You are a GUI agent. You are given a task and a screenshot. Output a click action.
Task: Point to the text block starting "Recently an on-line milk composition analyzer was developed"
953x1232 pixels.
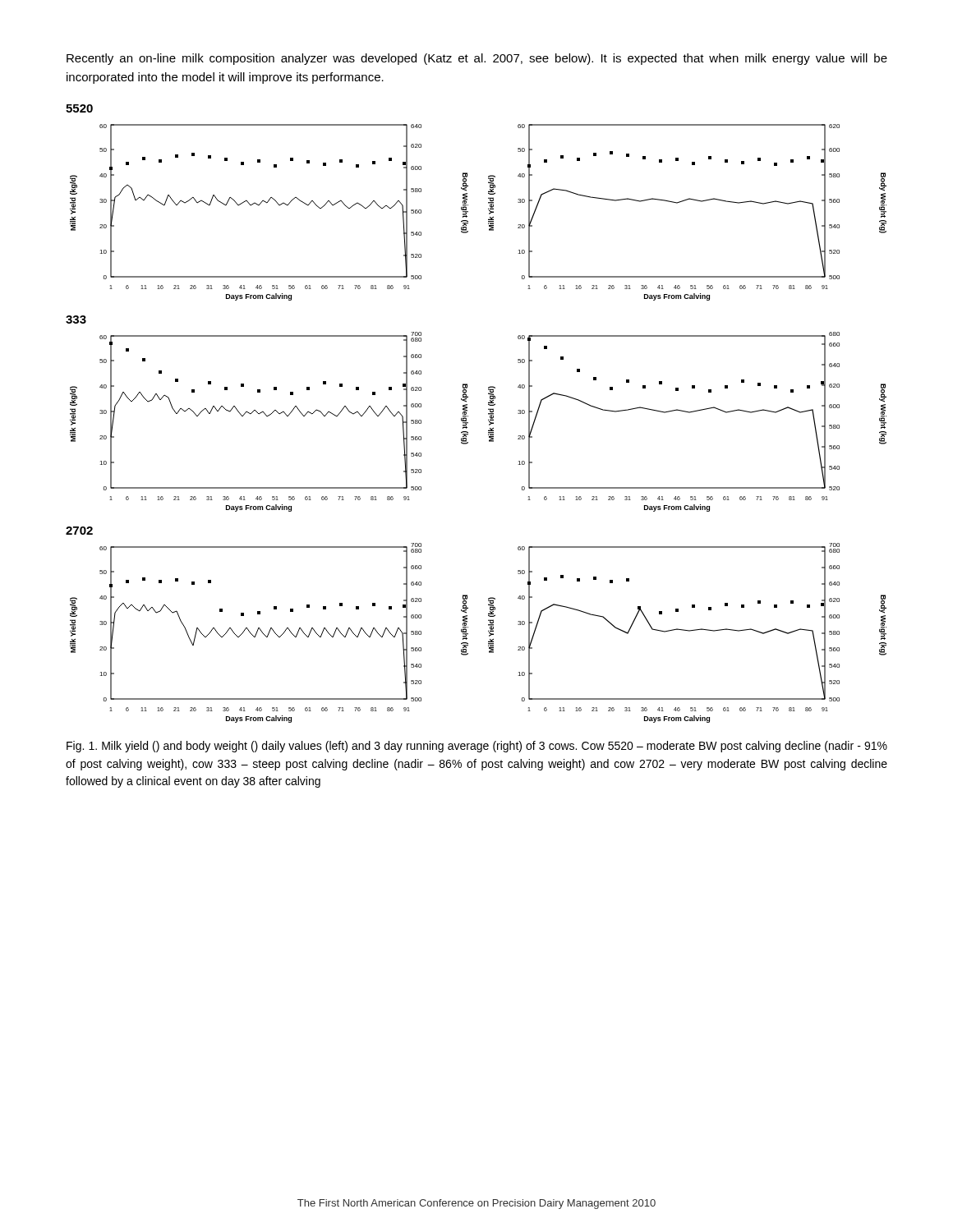click(x=476, y=67)
